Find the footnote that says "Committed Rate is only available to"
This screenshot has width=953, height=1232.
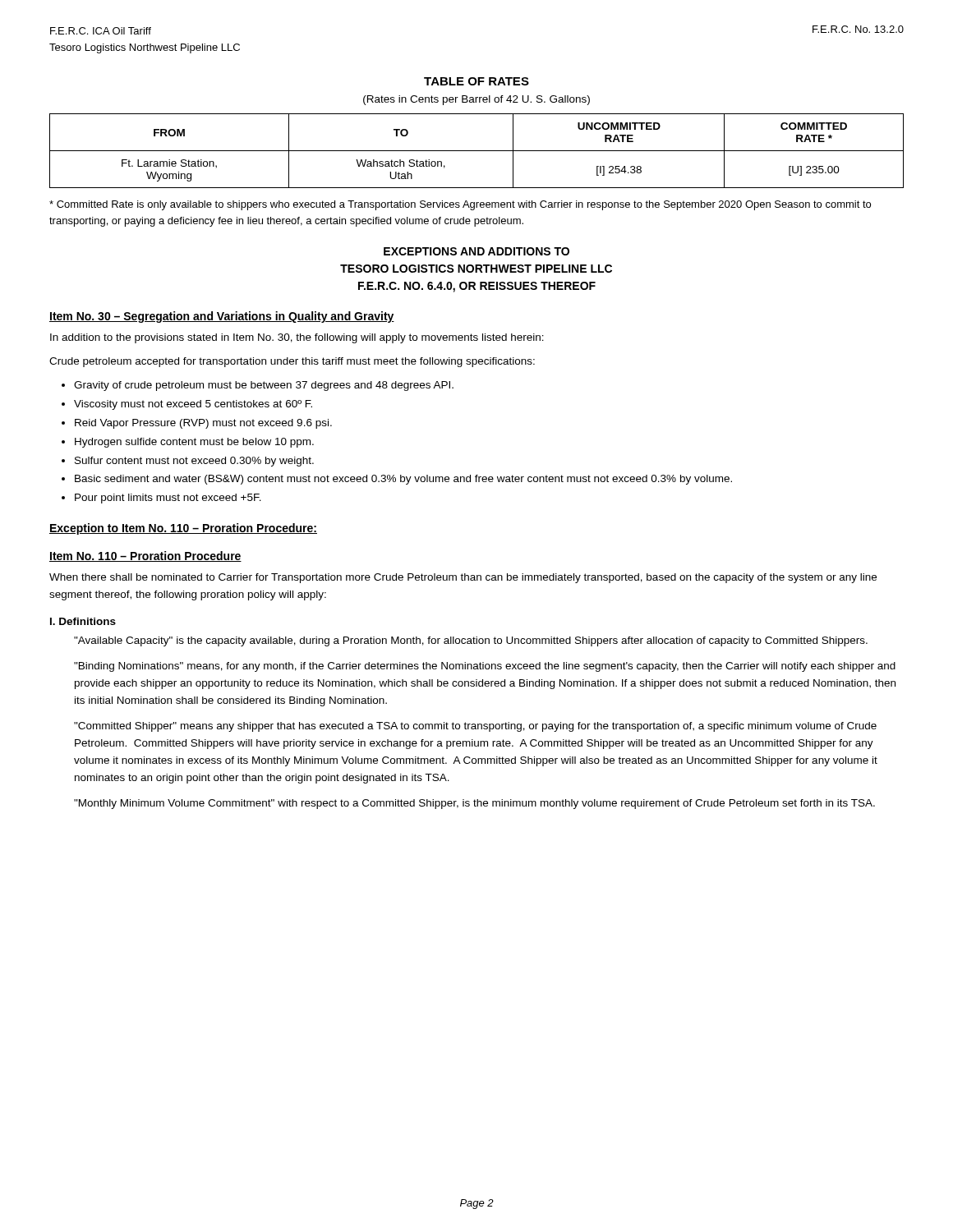click(460, 212)
